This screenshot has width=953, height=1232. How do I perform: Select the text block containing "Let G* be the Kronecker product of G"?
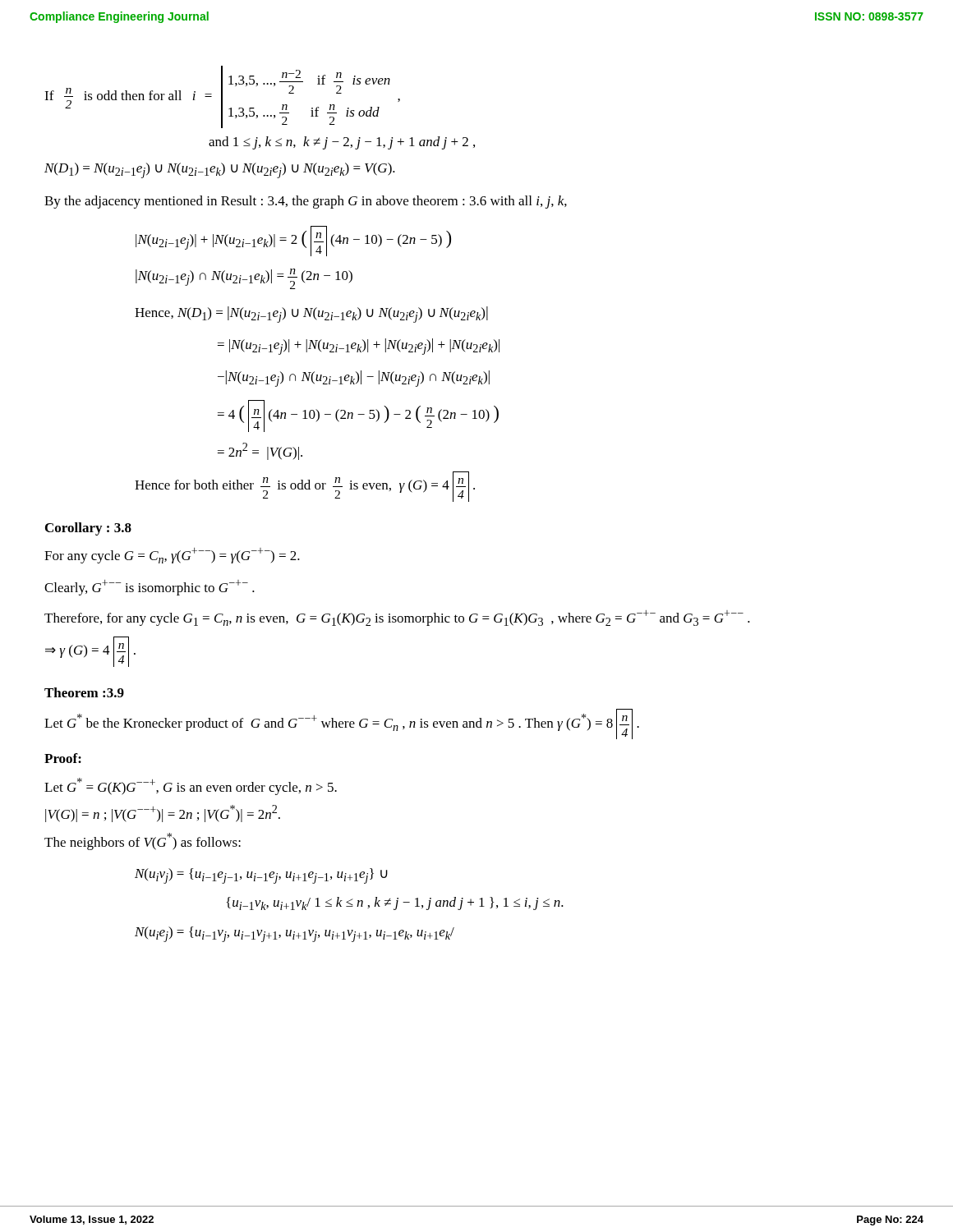342,724
